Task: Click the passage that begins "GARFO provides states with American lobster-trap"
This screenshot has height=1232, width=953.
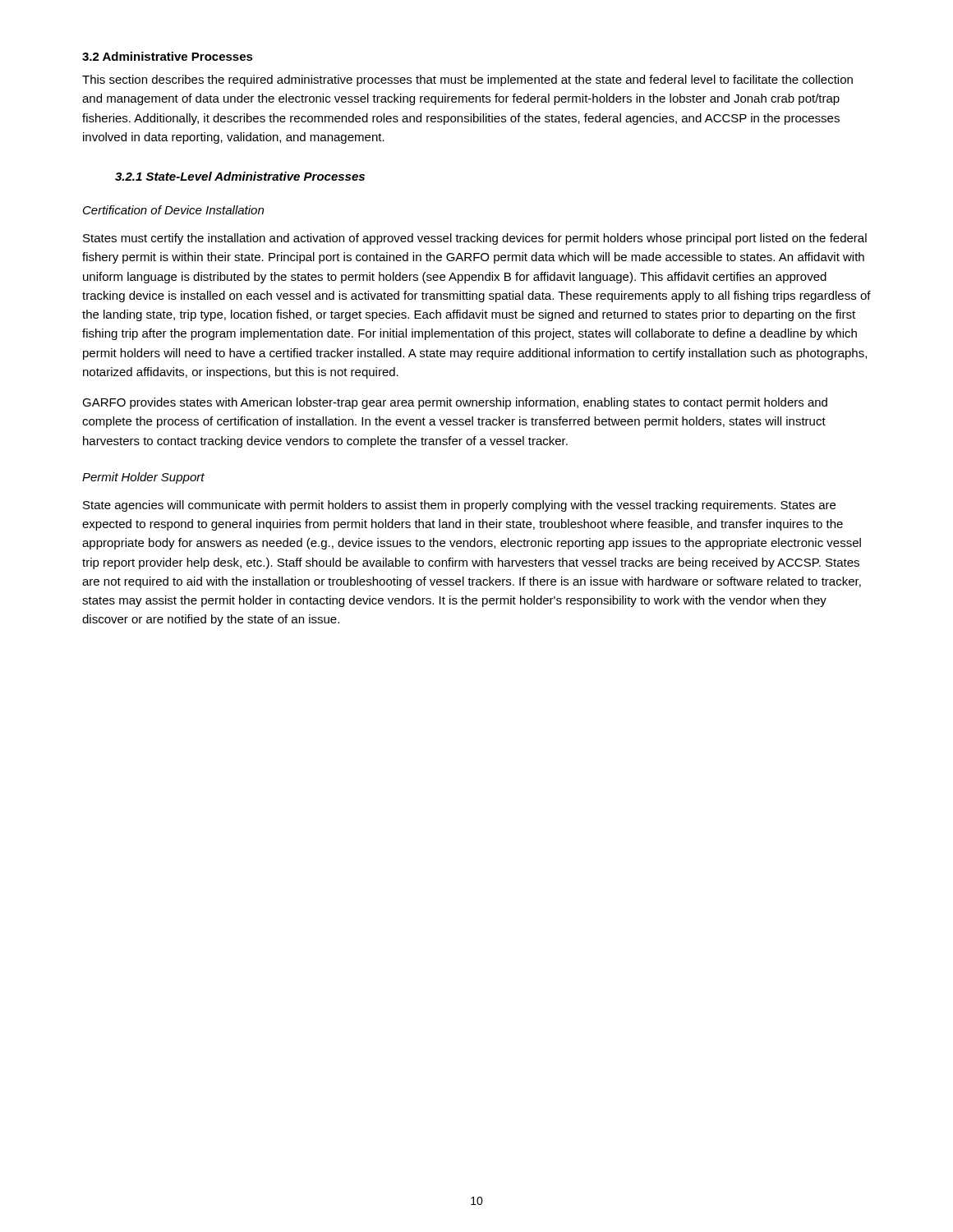Action: coord(476,421)
